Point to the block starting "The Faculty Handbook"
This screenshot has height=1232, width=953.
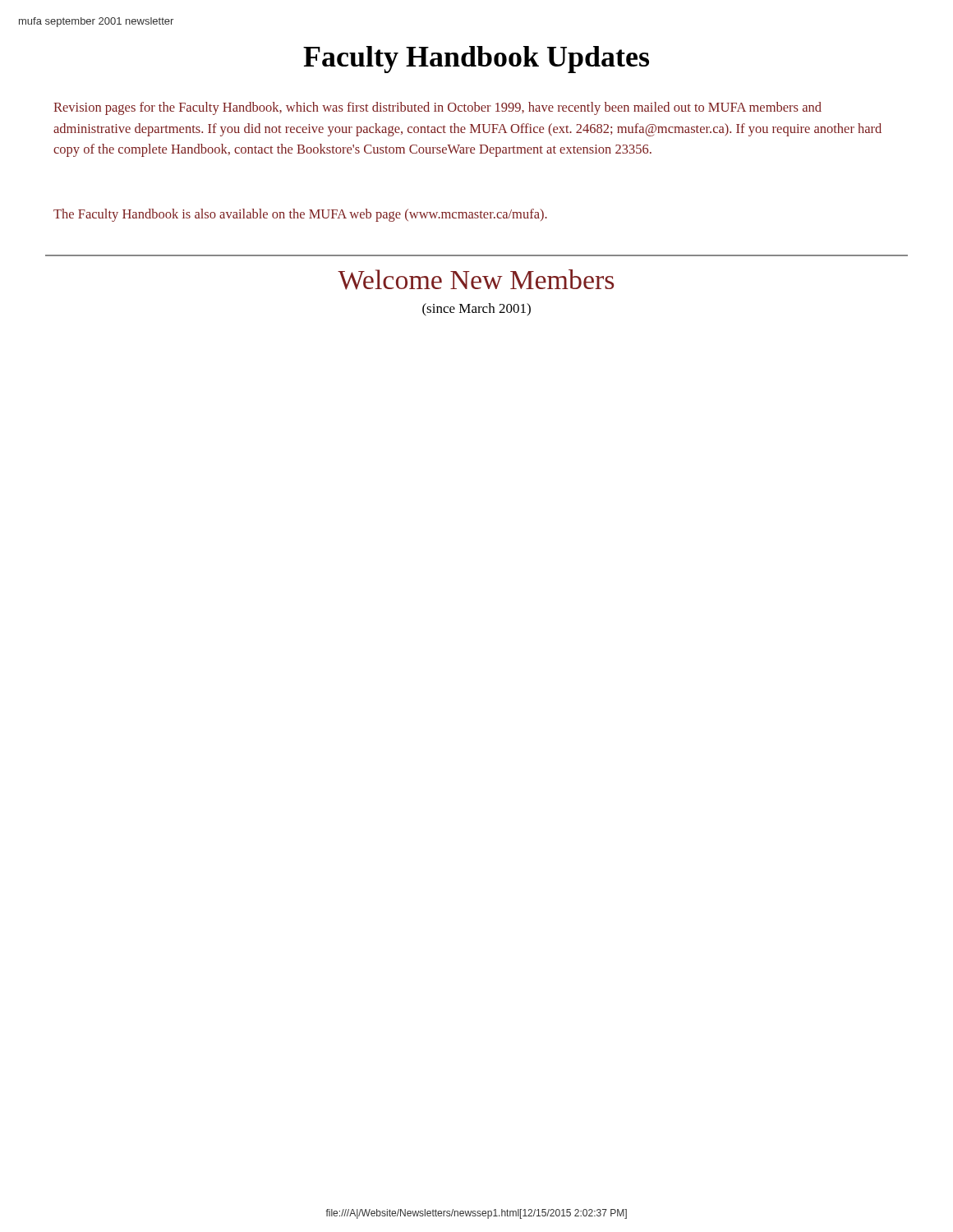tap(301, 214)
